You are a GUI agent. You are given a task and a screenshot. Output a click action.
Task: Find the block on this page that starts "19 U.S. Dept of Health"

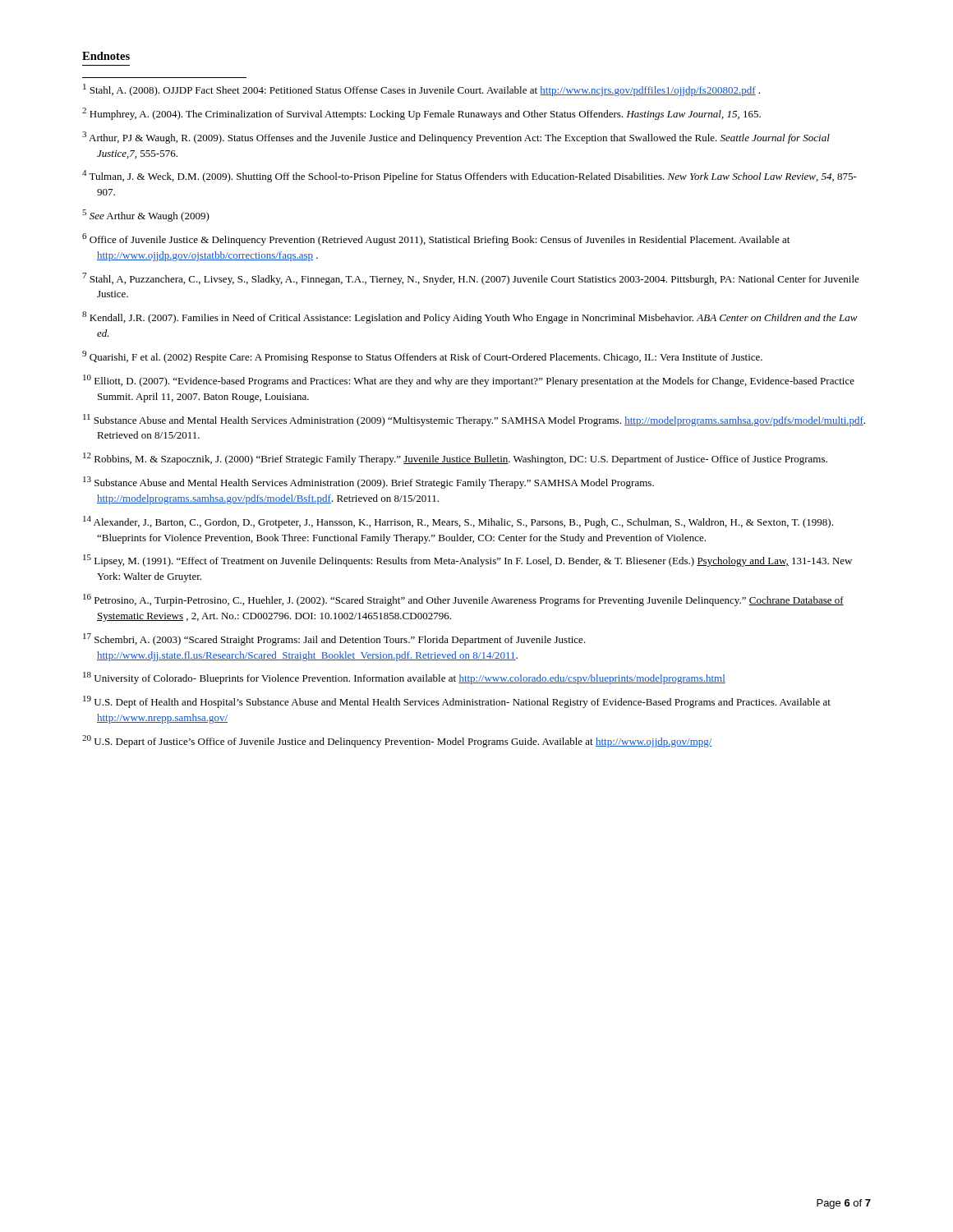point(456,709)
